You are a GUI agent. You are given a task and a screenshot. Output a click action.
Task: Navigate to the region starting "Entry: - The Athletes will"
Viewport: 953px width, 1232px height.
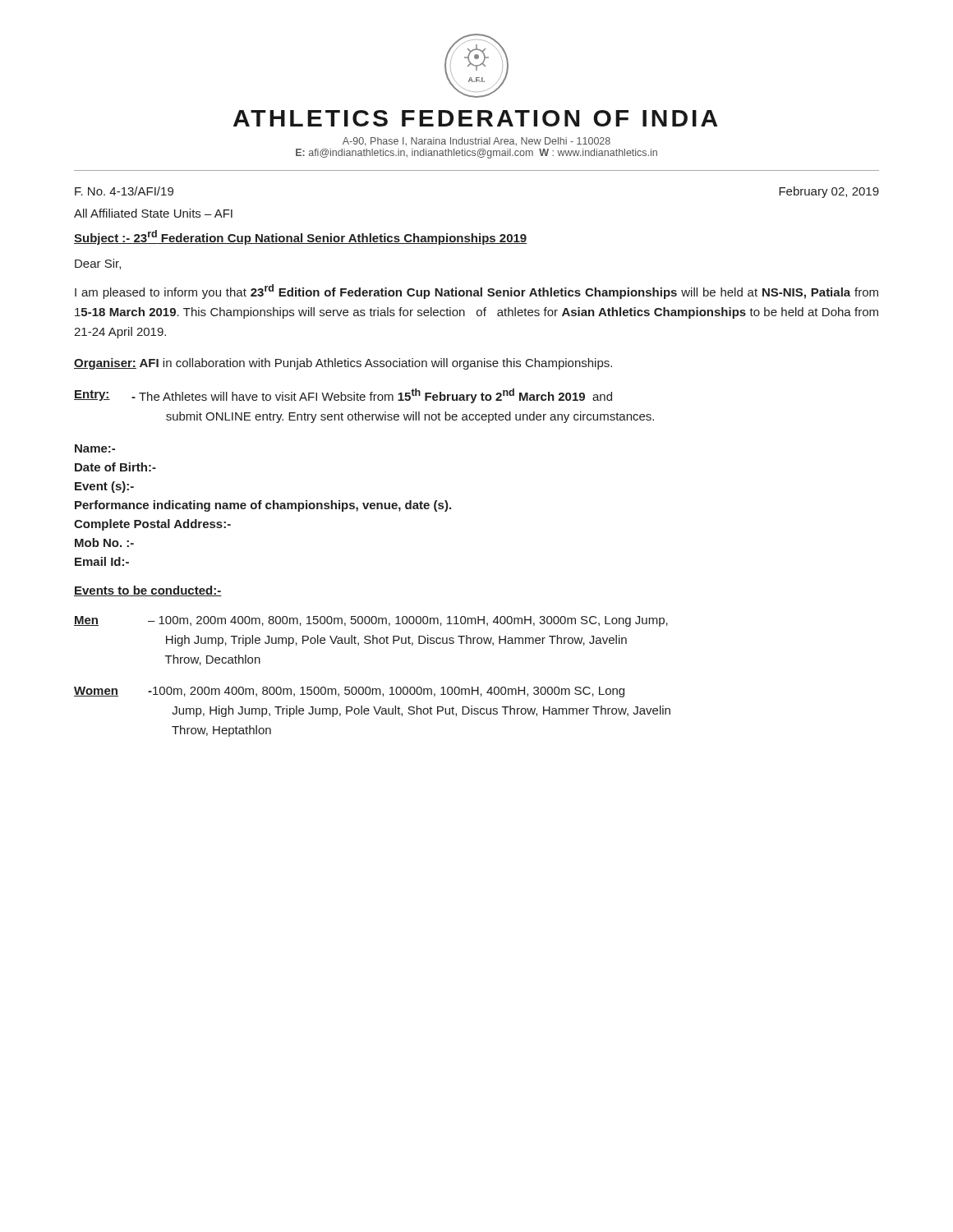[476, 405]
